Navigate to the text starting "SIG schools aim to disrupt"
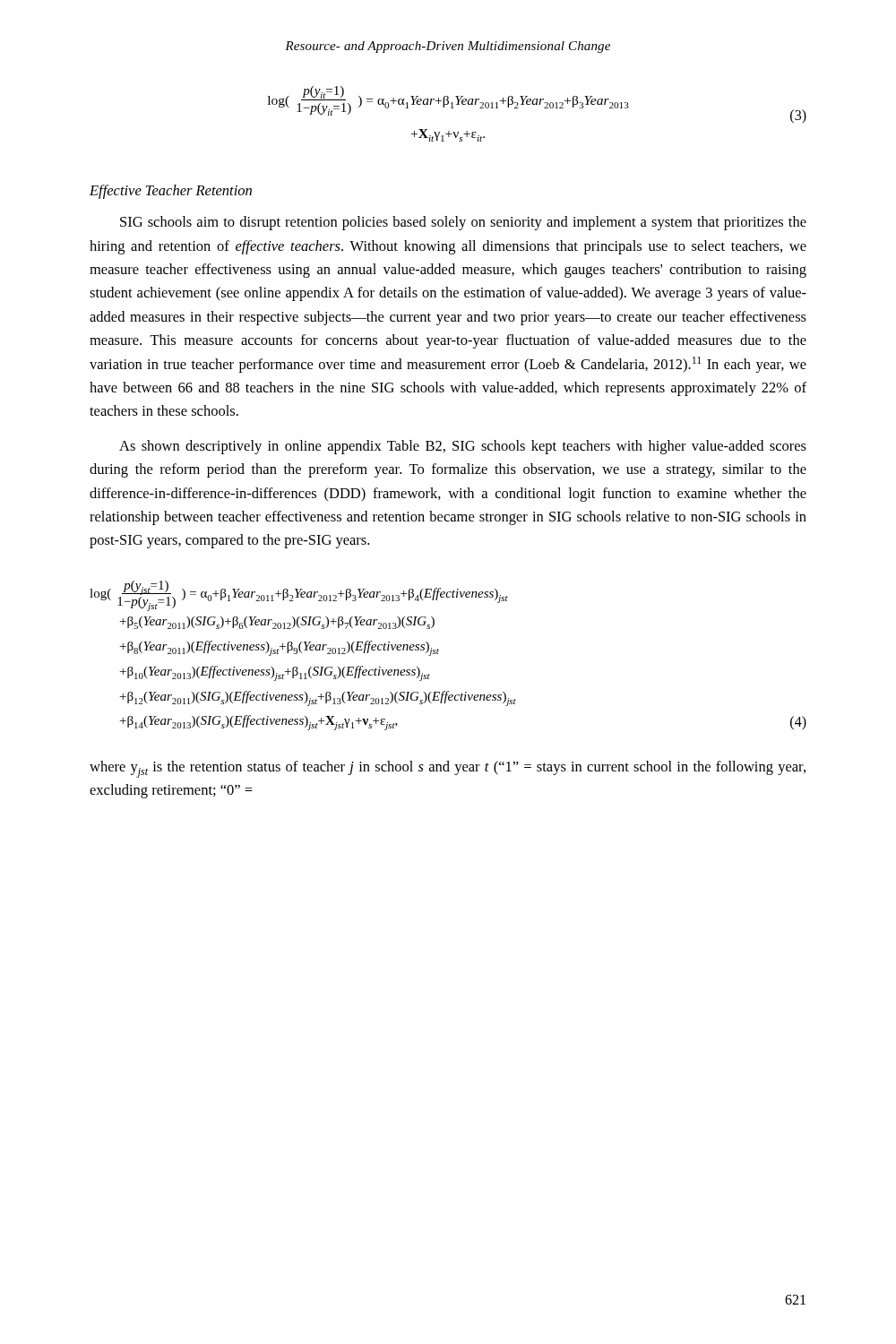Viewport: 896px width, 1344px height. (x=448, y=317)
